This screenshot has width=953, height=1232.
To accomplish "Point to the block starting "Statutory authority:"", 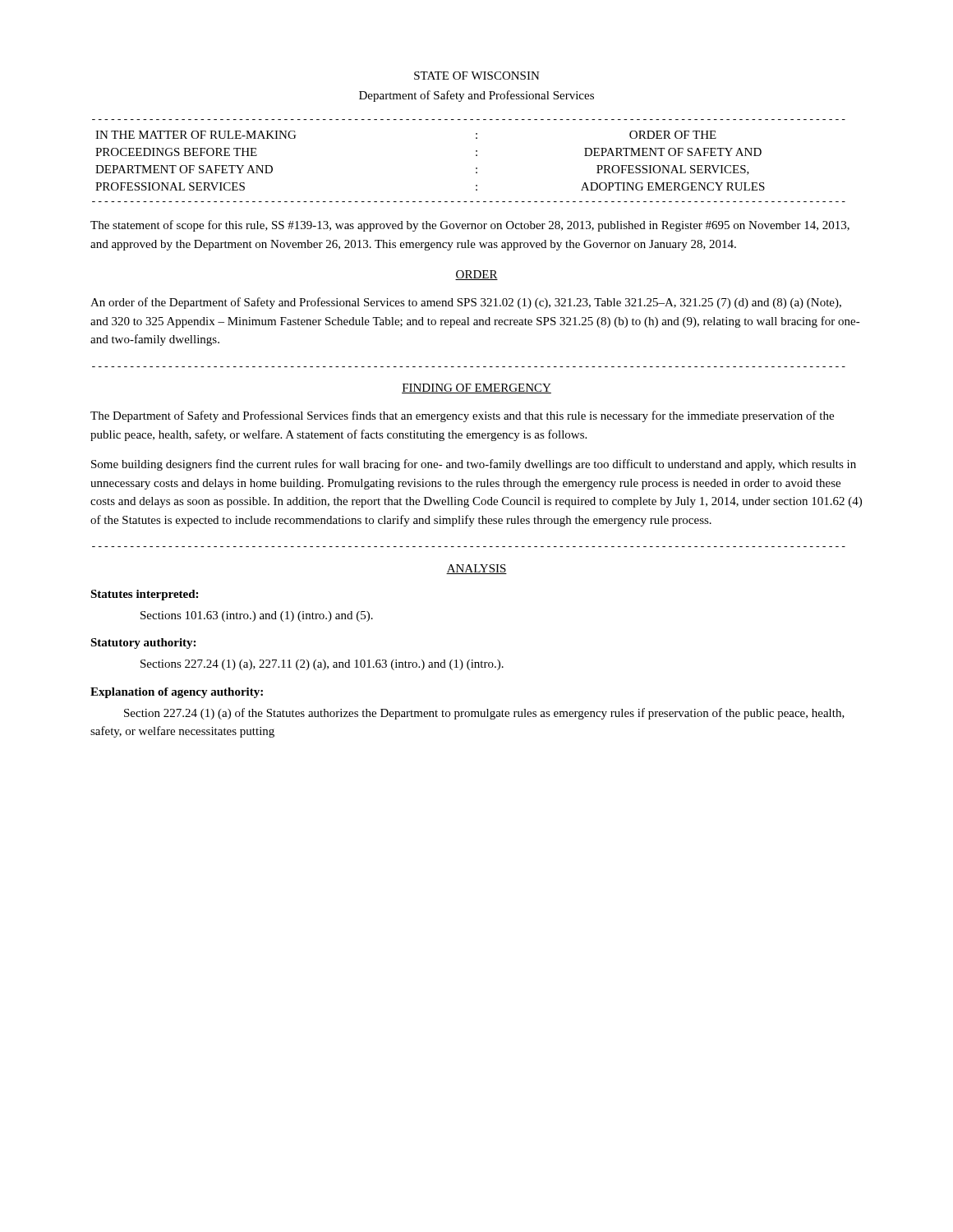I will (144, 643).
